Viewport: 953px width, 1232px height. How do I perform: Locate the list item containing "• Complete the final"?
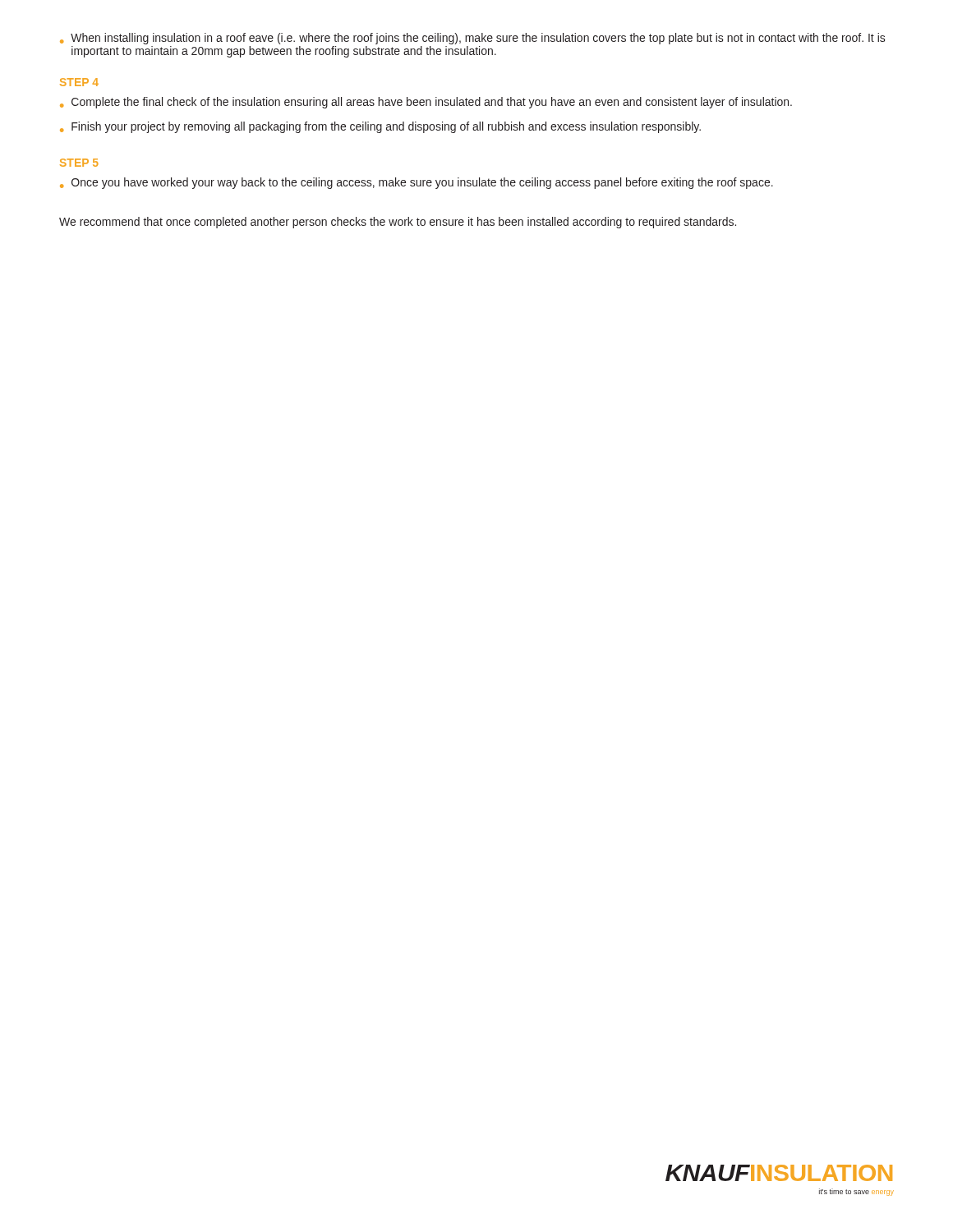pyautogui.click(x=476, y=106)
